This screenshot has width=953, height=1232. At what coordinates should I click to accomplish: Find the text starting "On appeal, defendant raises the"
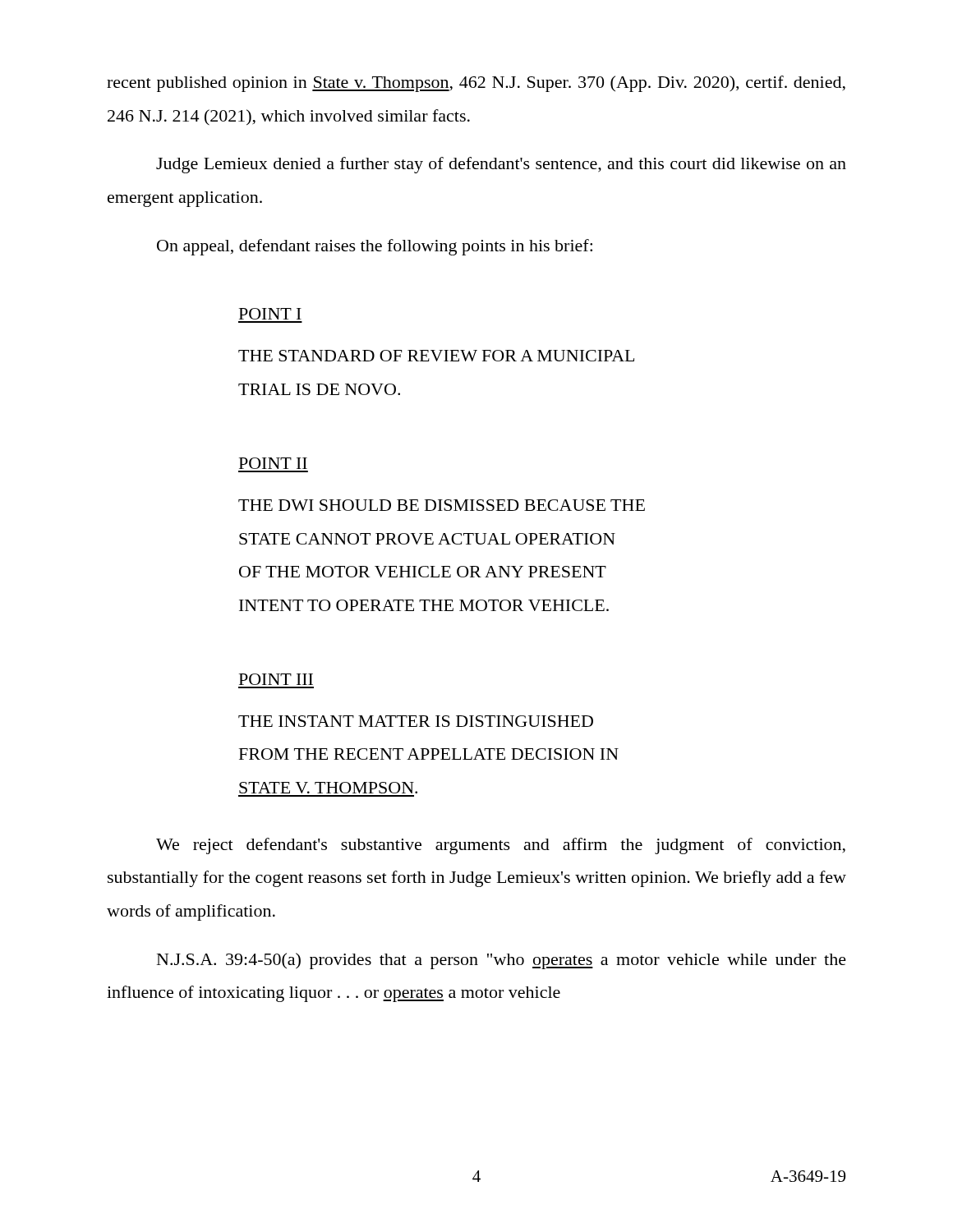coord(375,245)
